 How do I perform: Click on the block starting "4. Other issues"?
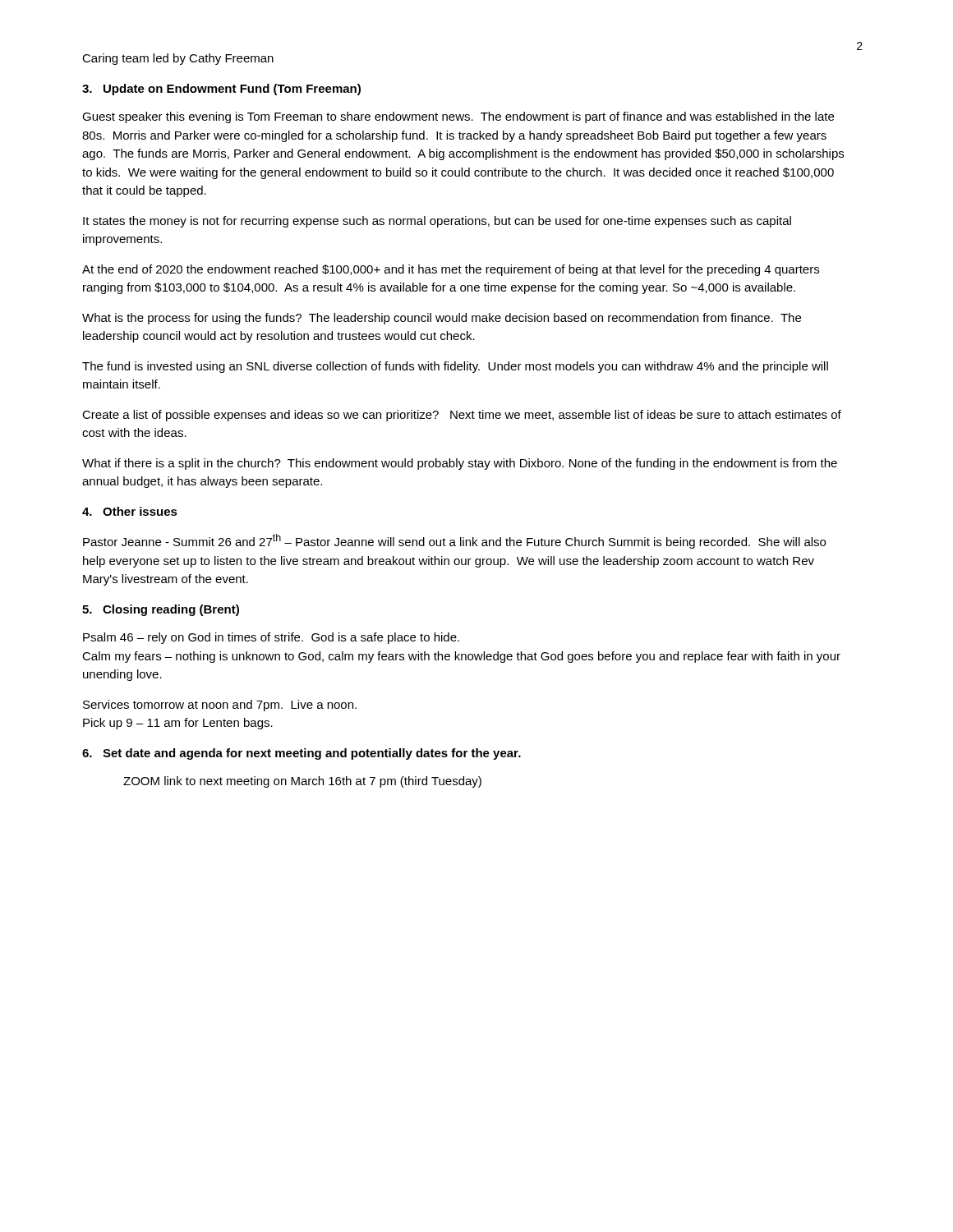coord(130,511)
